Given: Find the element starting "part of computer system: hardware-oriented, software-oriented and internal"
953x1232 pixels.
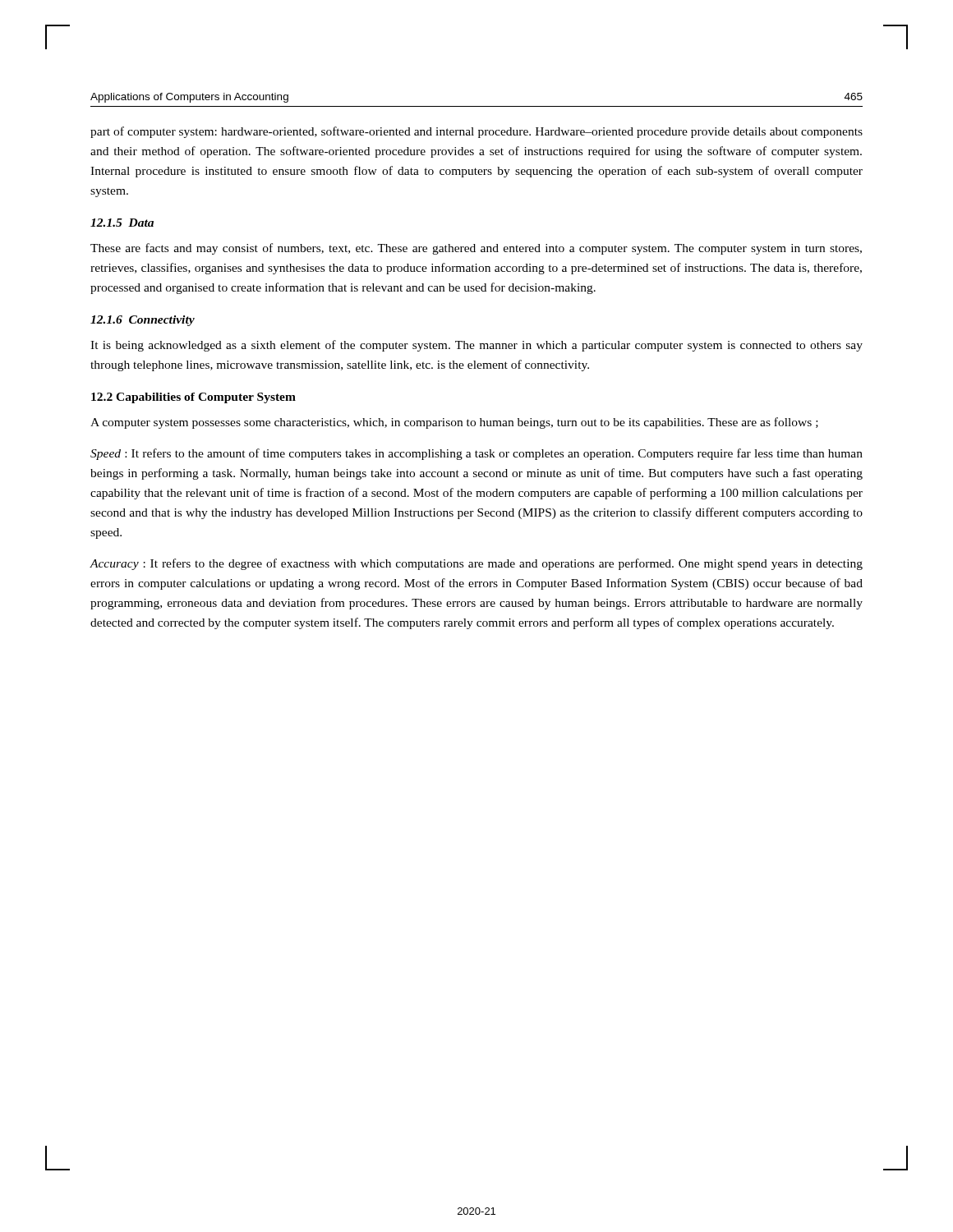Looking at the screenshot, I should pyautogui.click(x=476, y=161).
